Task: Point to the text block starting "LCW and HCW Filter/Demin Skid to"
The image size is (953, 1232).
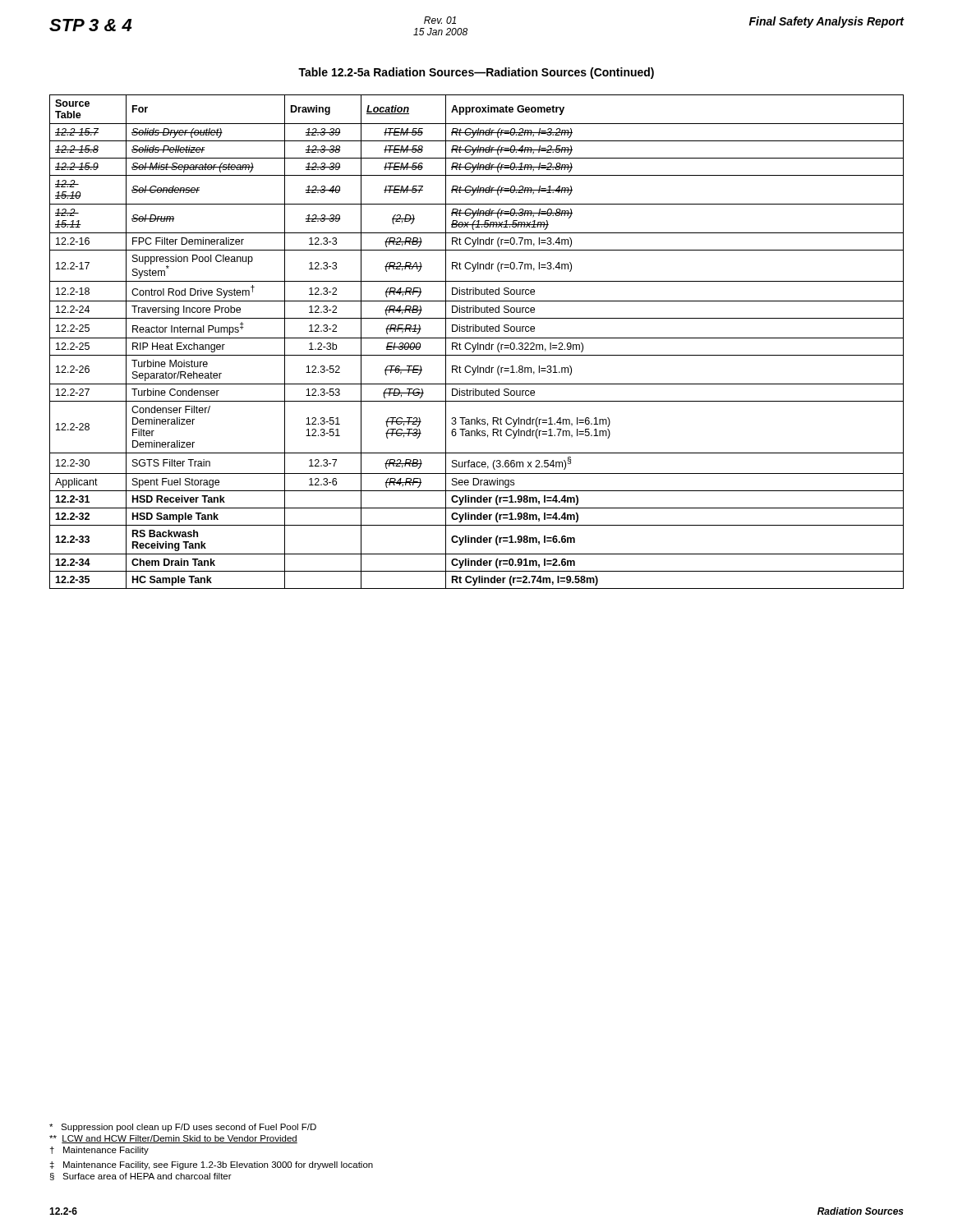Action: coord(173,1138)
